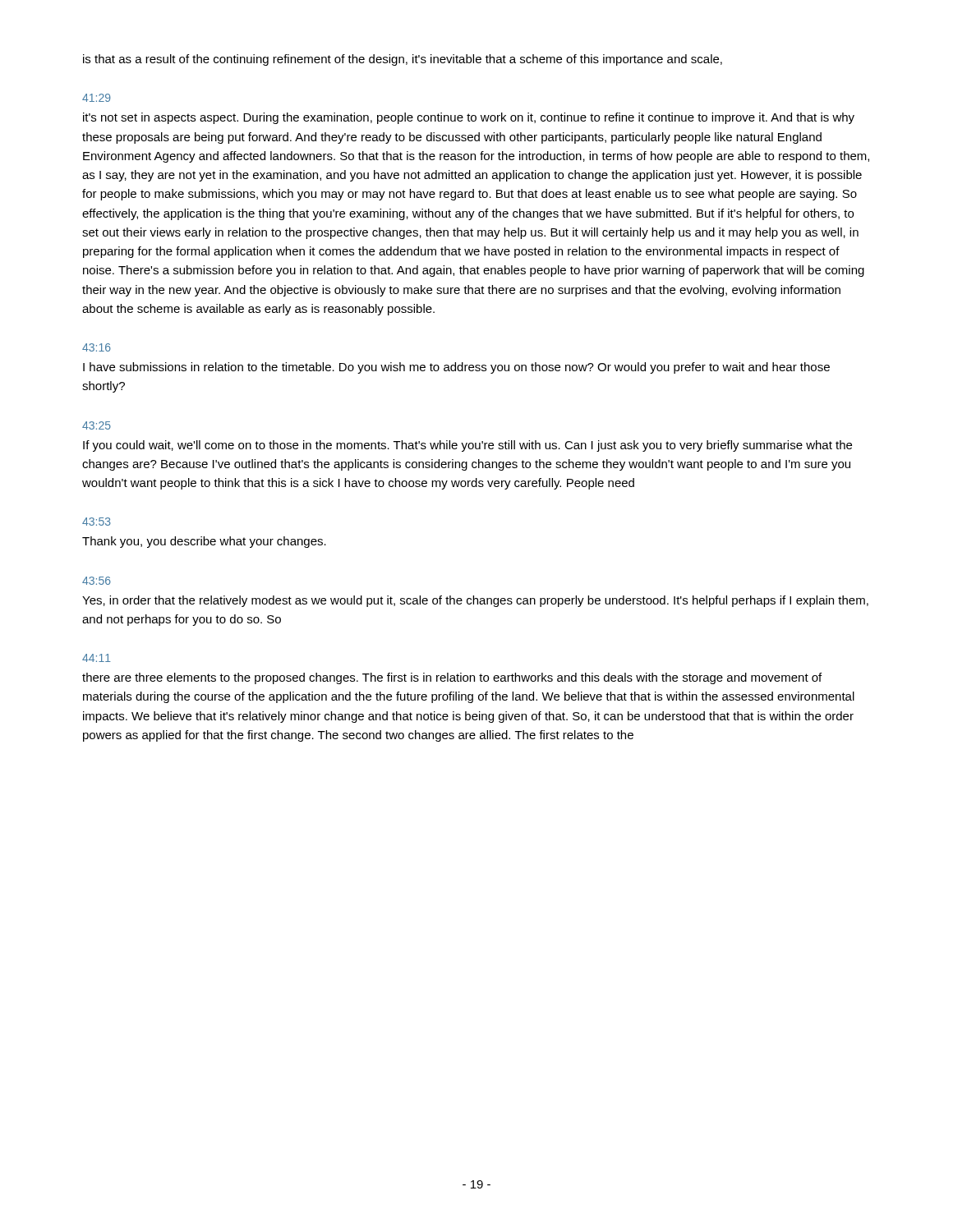
Task: Select the text block that reads "Thank you, you"
Action: click(x=204, y=541)
